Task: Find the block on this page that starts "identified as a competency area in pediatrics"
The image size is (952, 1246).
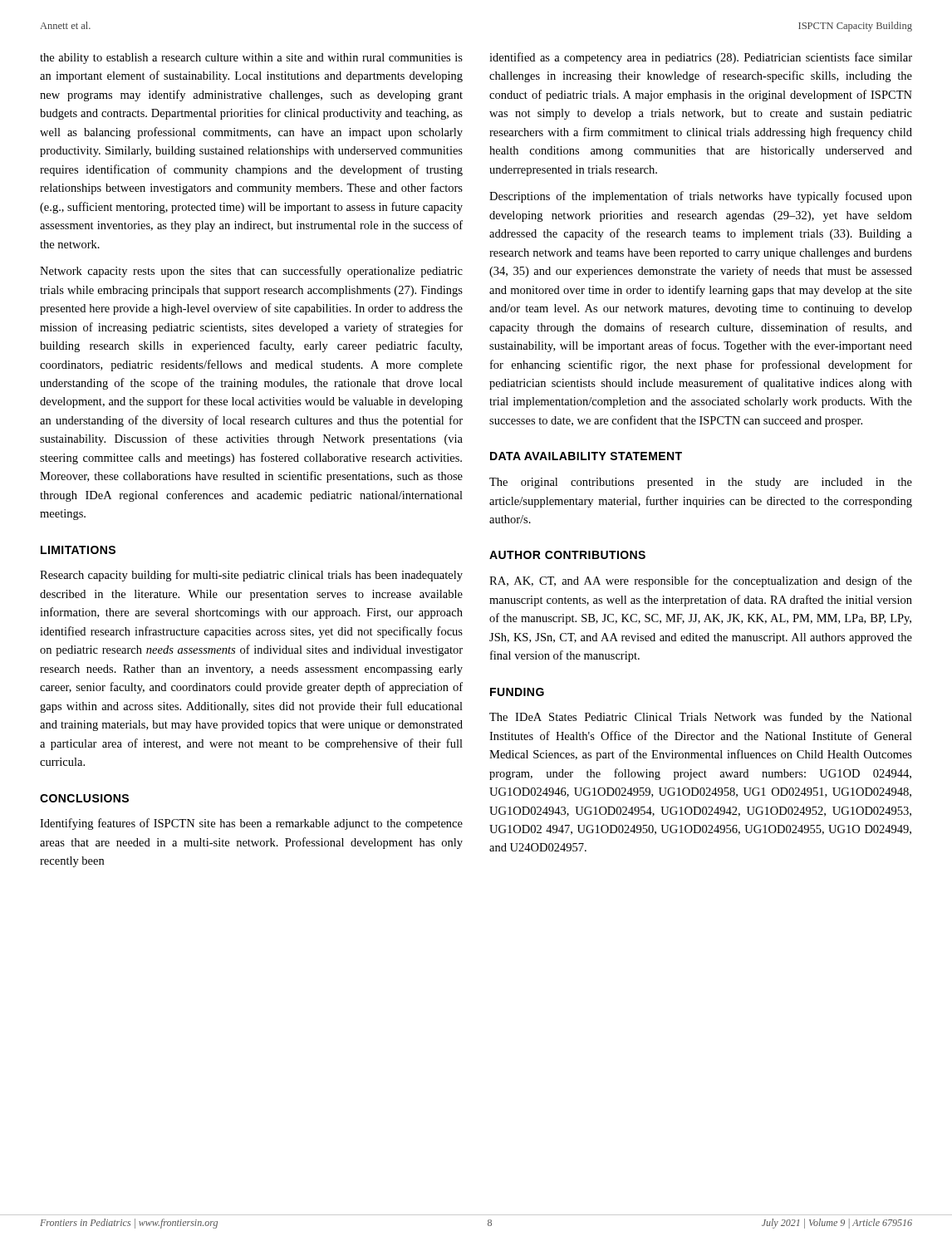Action: click(701, 114)
